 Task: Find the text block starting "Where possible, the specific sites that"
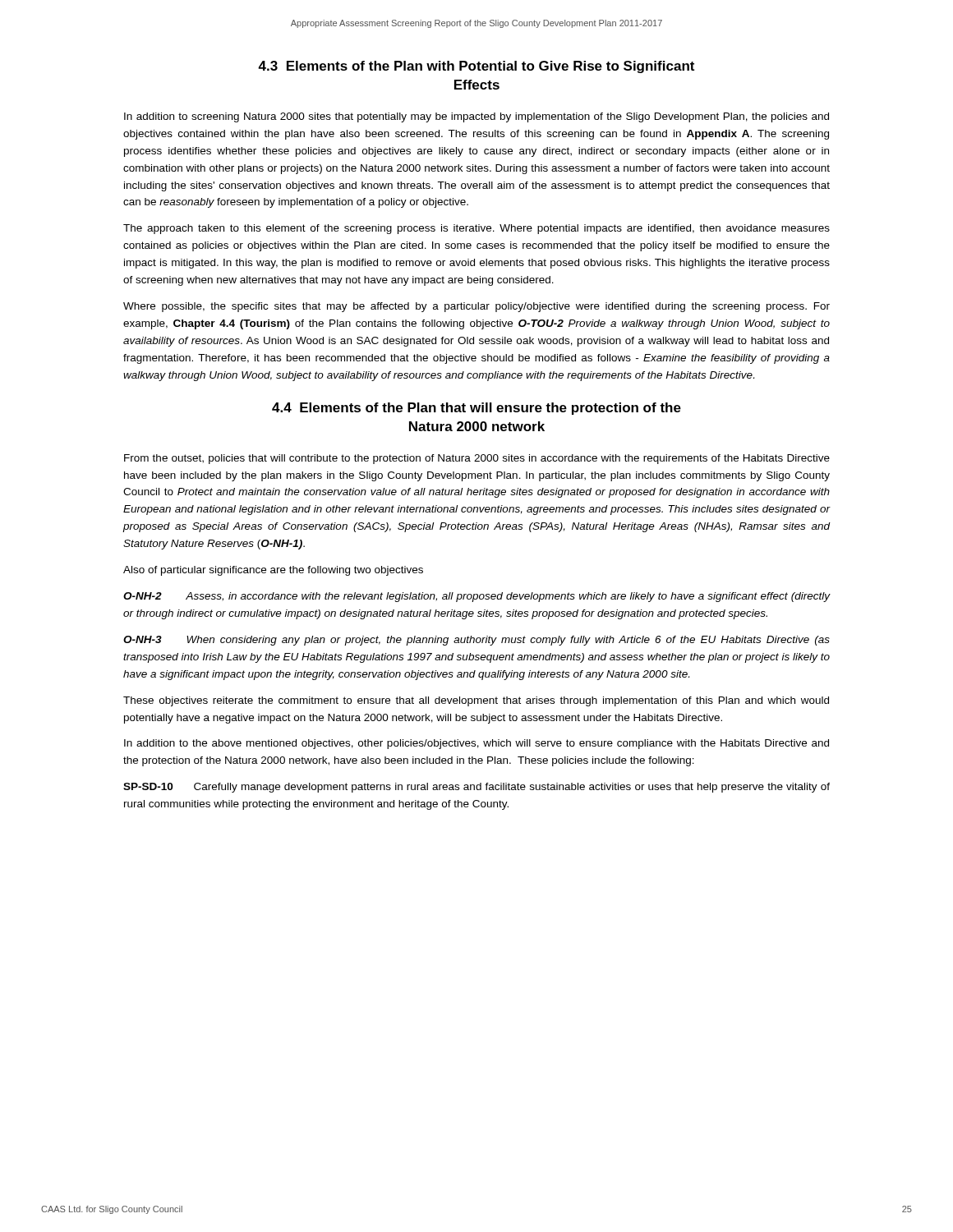pyautogui.click(x=476, y=340)
